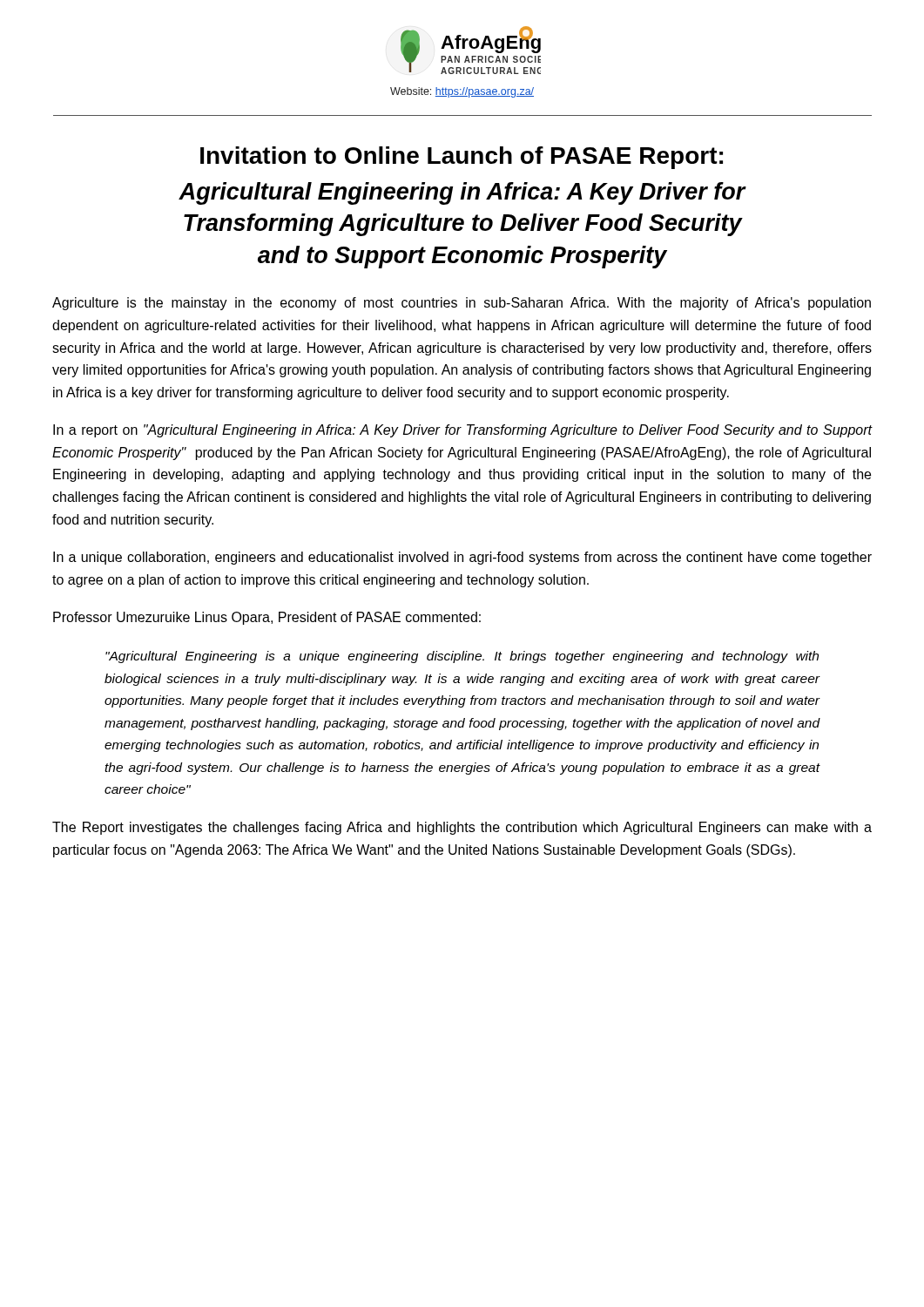Screen dimensions: 1307x924
Task: Click the passage that begins "In a report on "Agricultural Engineering in Africa:"
Action: pyautogui.click(x=462, y=475)
